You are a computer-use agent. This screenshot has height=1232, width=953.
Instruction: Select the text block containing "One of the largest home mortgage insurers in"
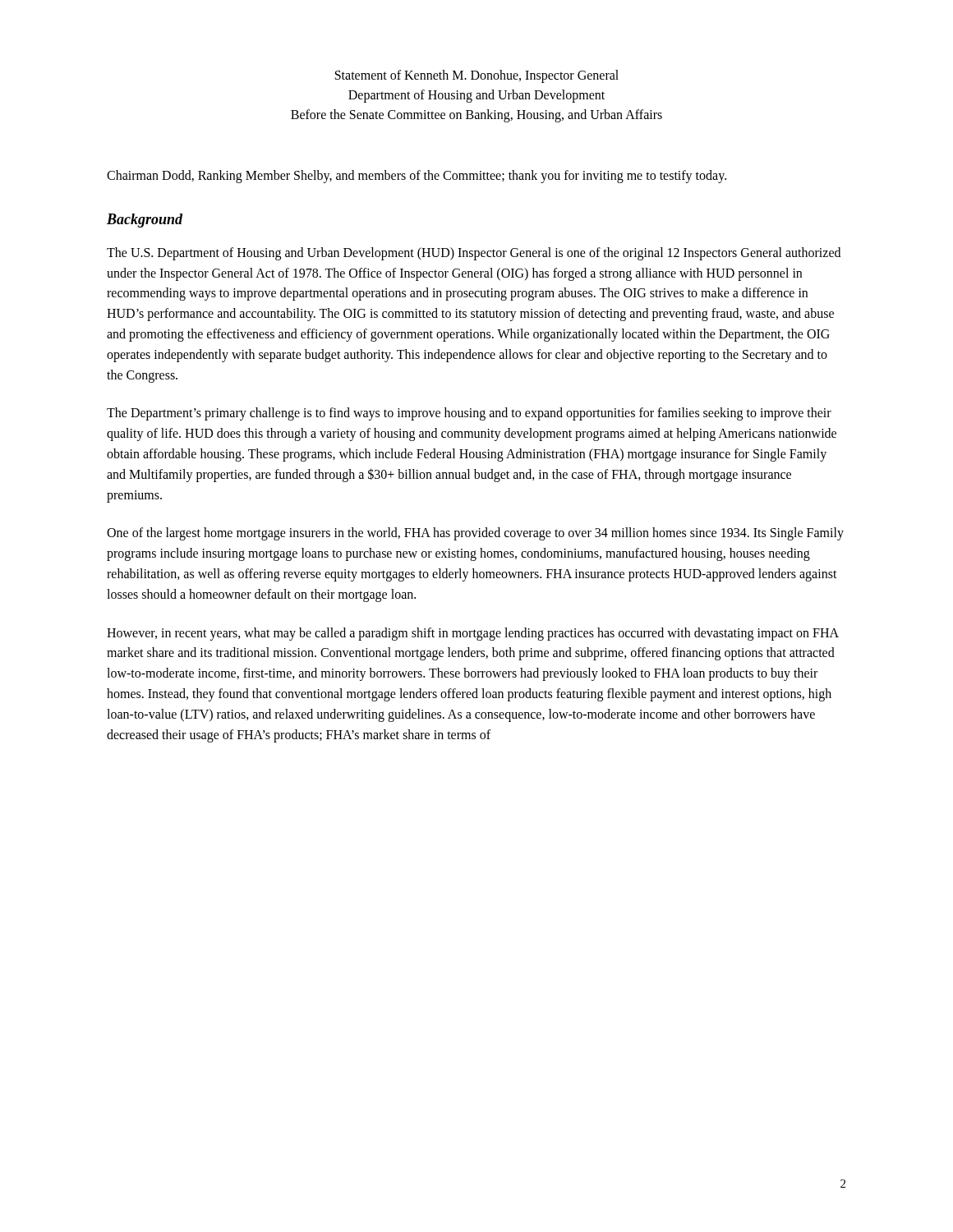pos(475,563)
